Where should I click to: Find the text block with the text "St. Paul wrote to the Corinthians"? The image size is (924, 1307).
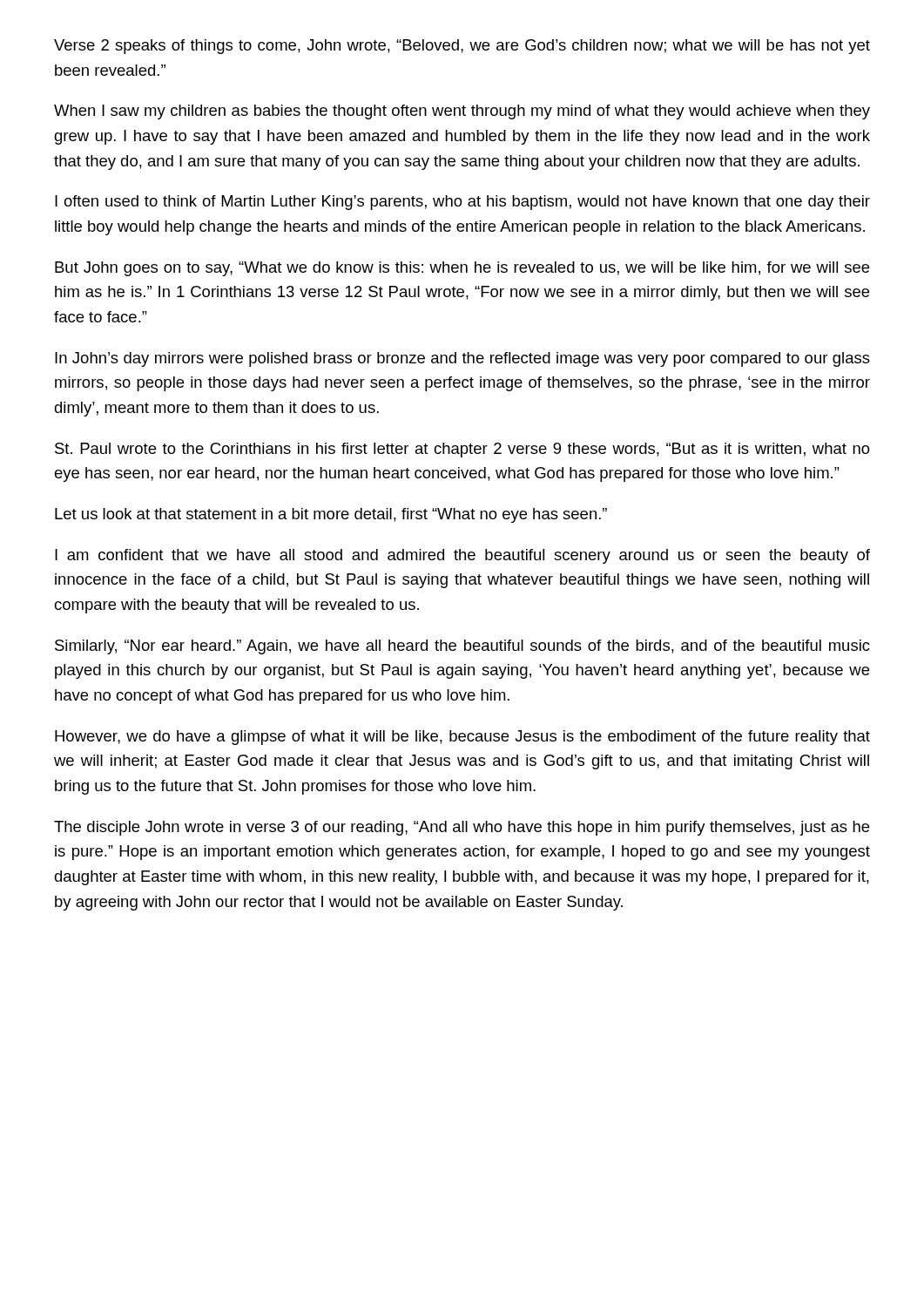[462, 461]
